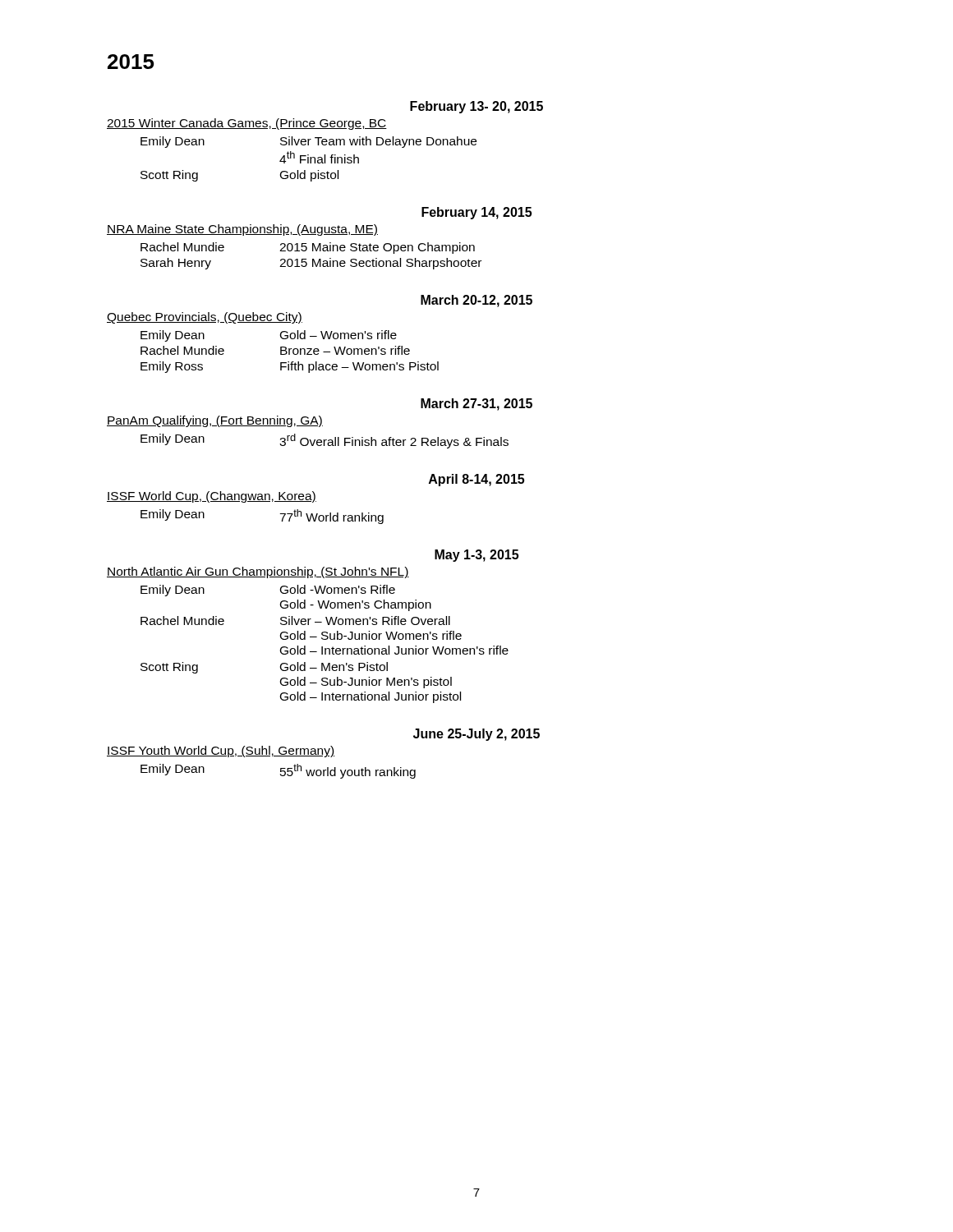Click on the text starting "2015 Winter Canada Games,"
Image resolution: width=953 pixels, height=1232 pixels.
point(247,123)
